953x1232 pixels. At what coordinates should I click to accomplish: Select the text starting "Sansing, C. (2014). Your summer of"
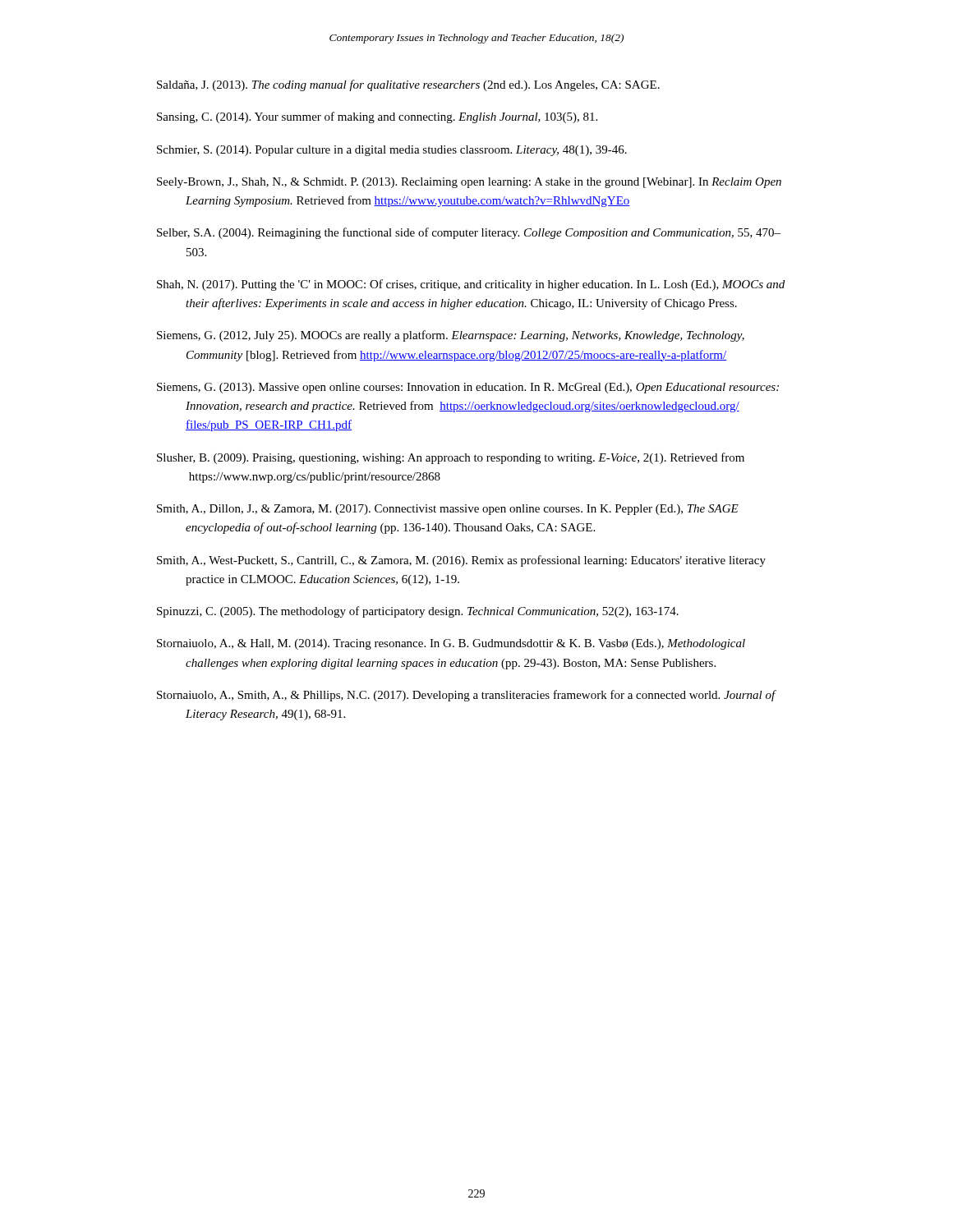click(377, 117)
